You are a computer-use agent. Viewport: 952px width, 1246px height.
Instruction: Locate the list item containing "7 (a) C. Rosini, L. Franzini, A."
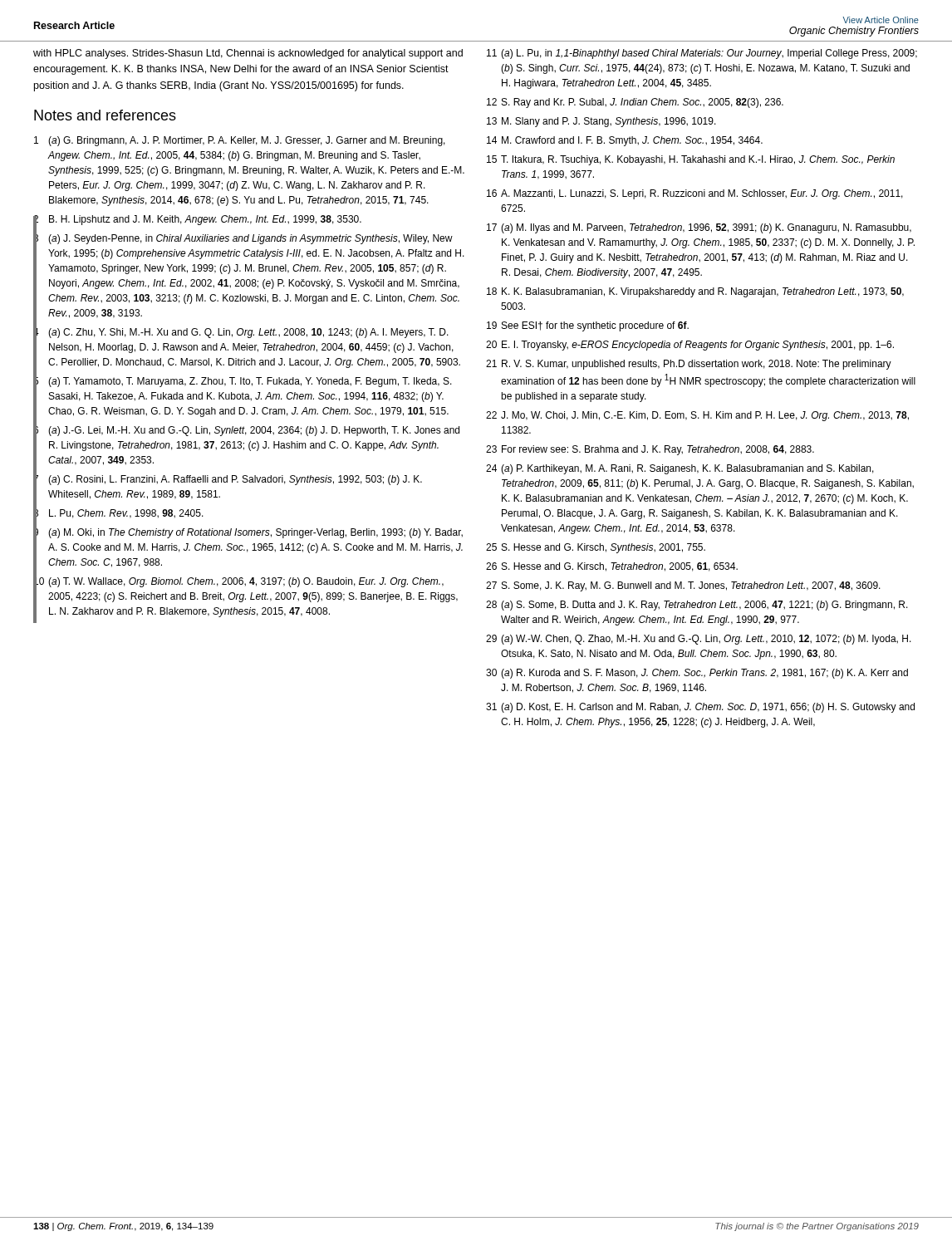(x=250, y=487)
